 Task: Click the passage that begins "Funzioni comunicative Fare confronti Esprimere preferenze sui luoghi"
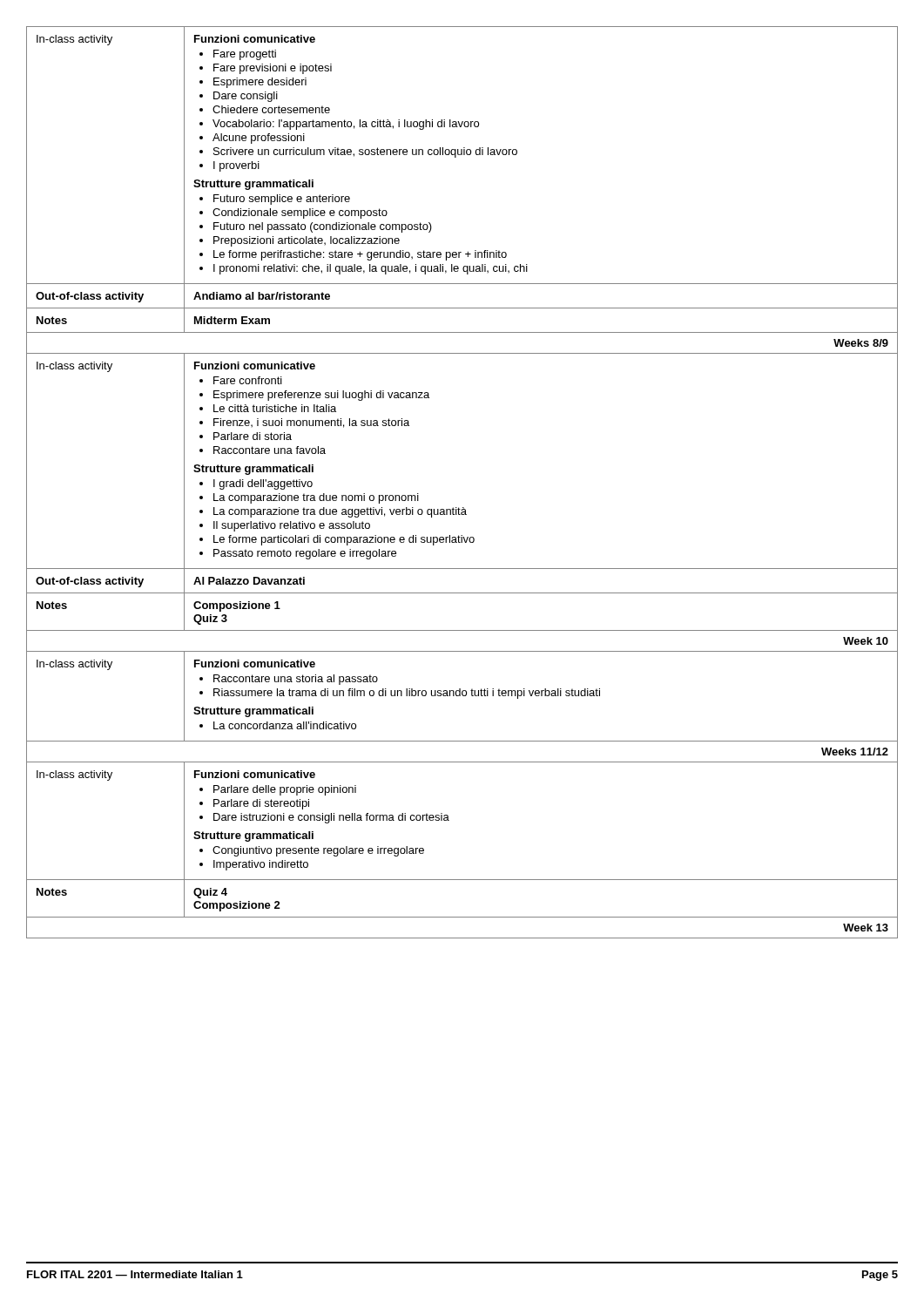255,366
